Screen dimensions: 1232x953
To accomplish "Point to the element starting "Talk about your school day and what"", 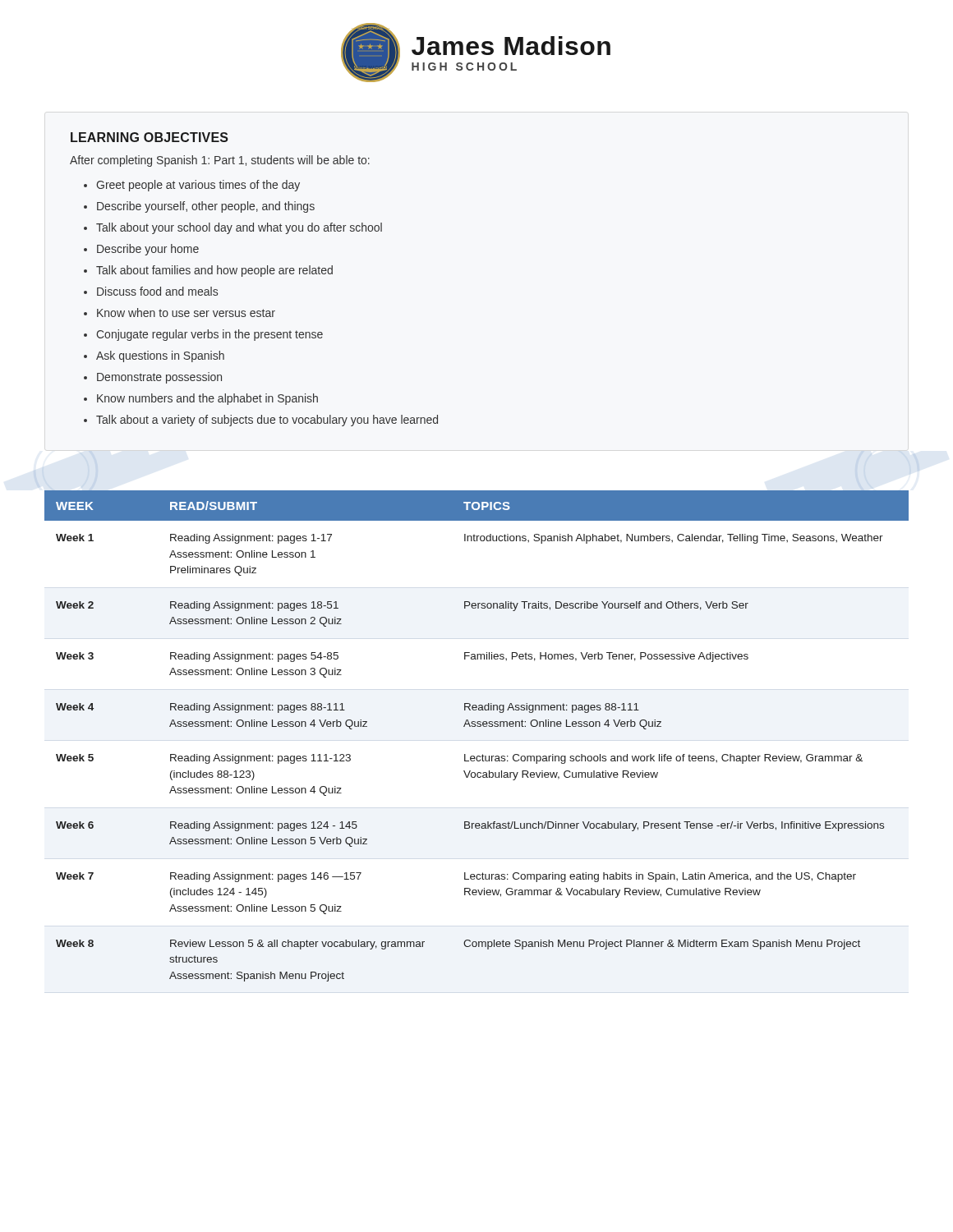I will 239,227.
